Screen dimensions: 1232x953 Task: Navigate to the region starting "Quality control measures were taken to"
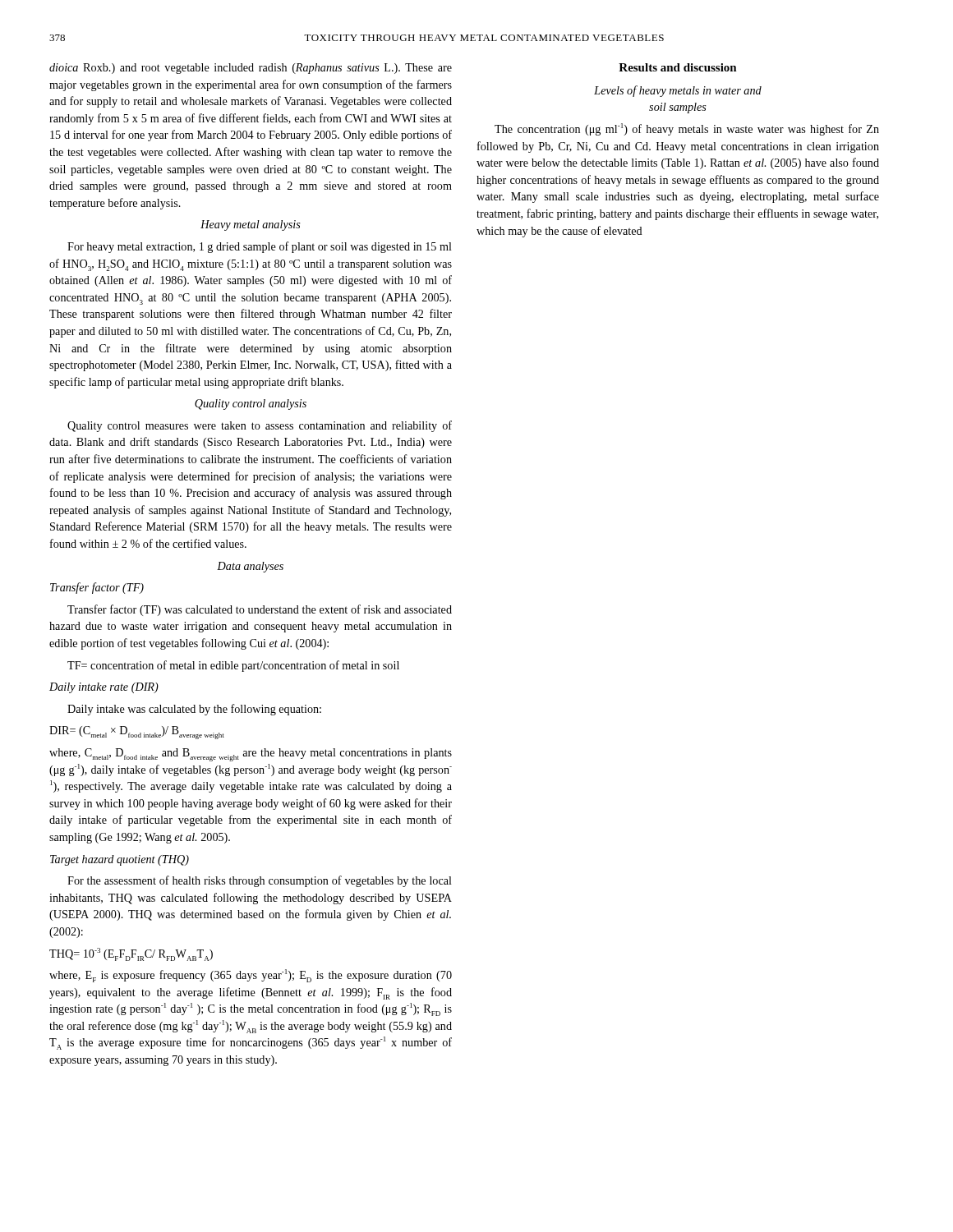(x=251, y=485)
